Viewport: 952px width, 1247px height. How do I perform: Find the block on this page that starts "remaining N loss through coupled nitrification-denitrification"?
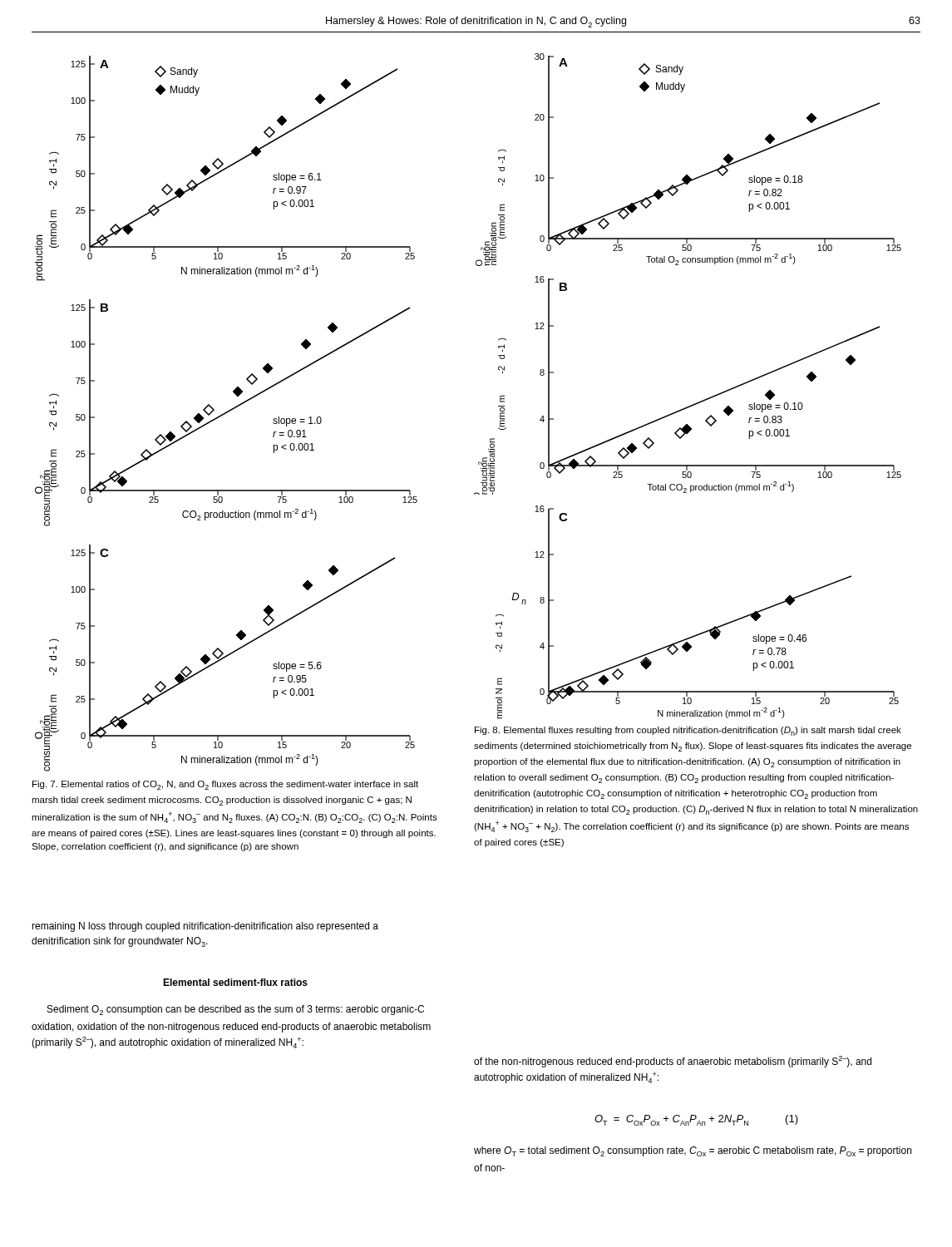(205, 935)
